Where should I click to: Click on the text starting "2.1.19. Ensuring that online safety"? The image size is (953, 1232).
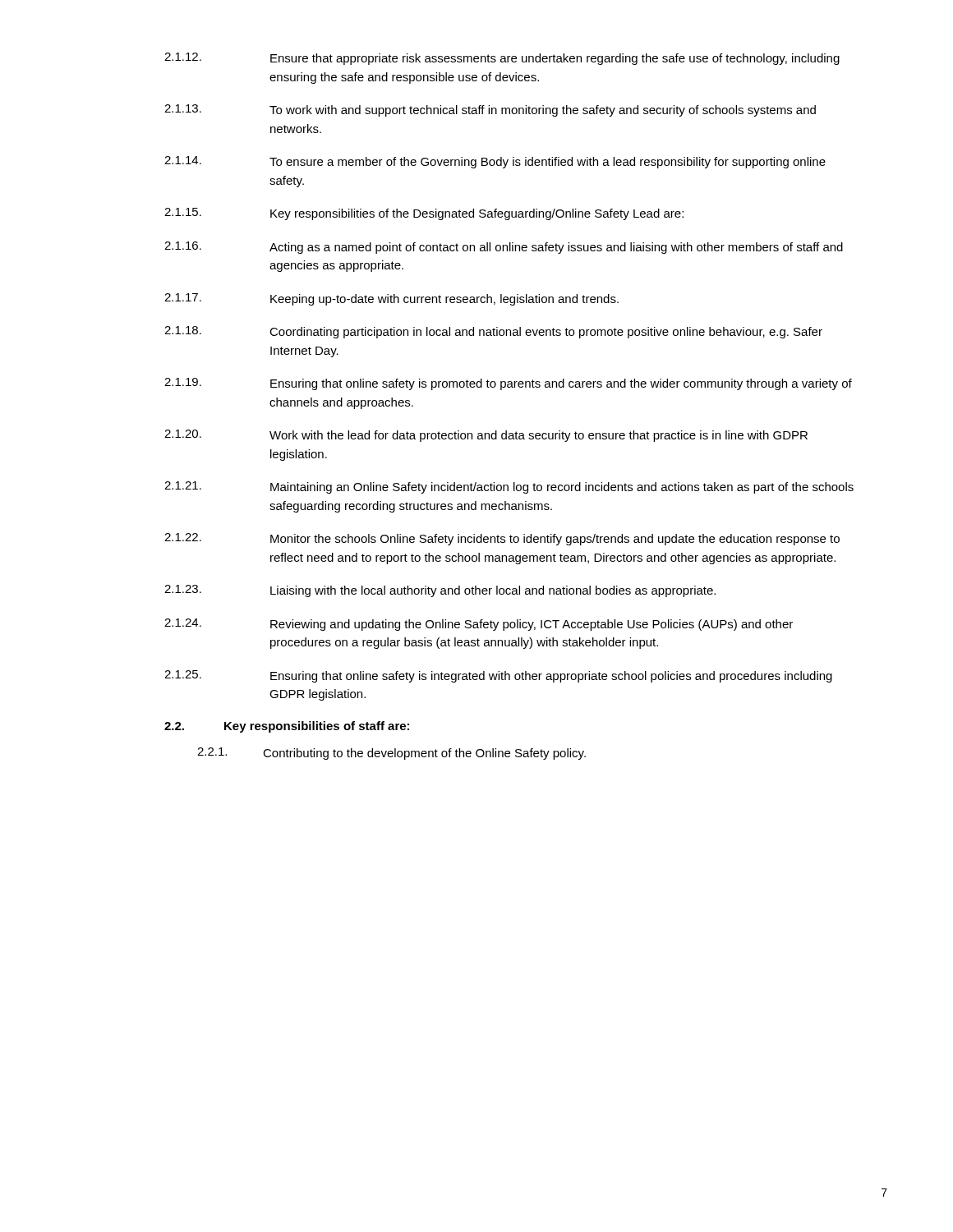tap(509, 393)
